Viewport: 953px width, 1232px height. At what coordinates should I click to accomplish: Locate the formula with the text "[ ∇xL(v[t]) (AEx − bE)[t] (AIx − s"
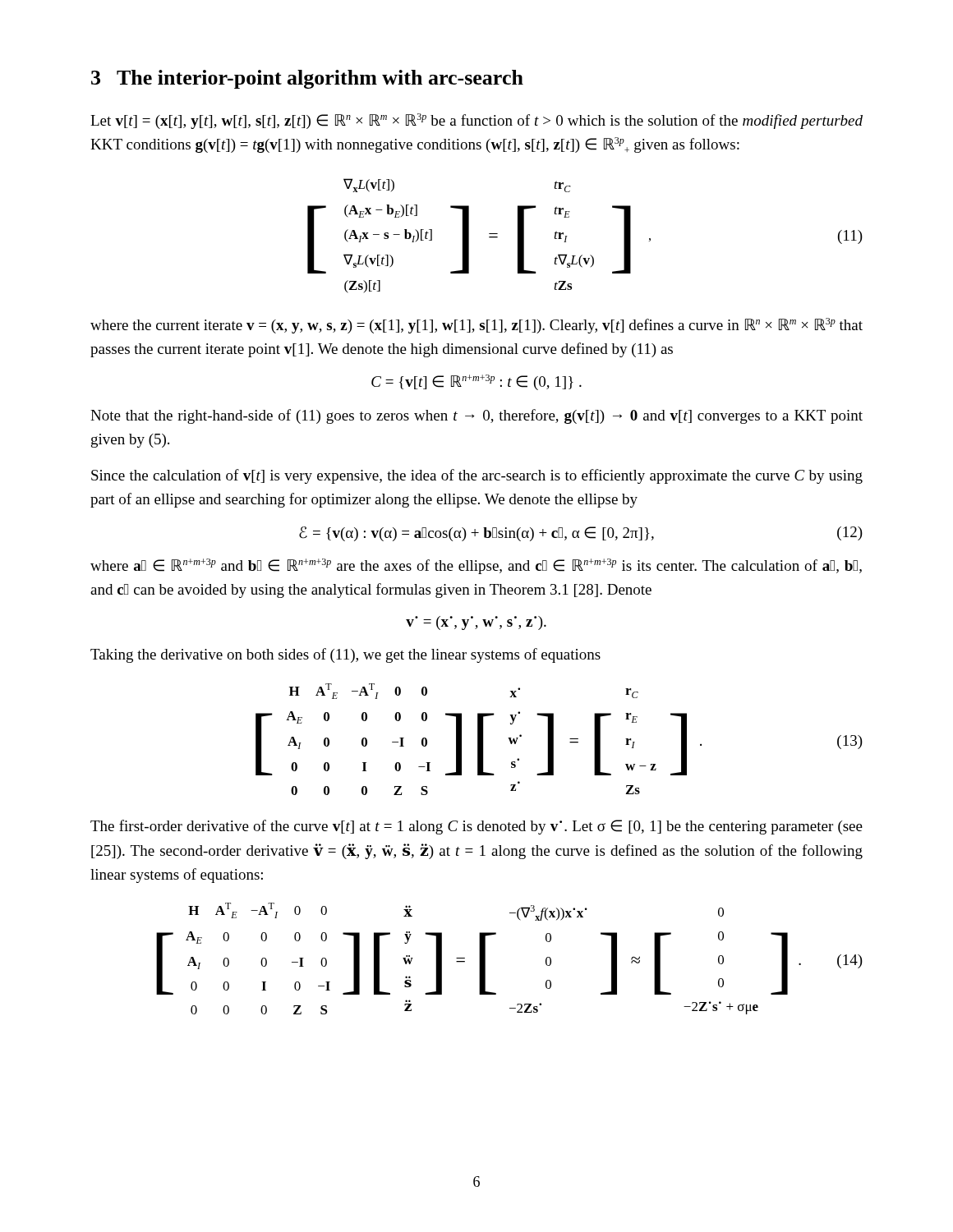476,235
